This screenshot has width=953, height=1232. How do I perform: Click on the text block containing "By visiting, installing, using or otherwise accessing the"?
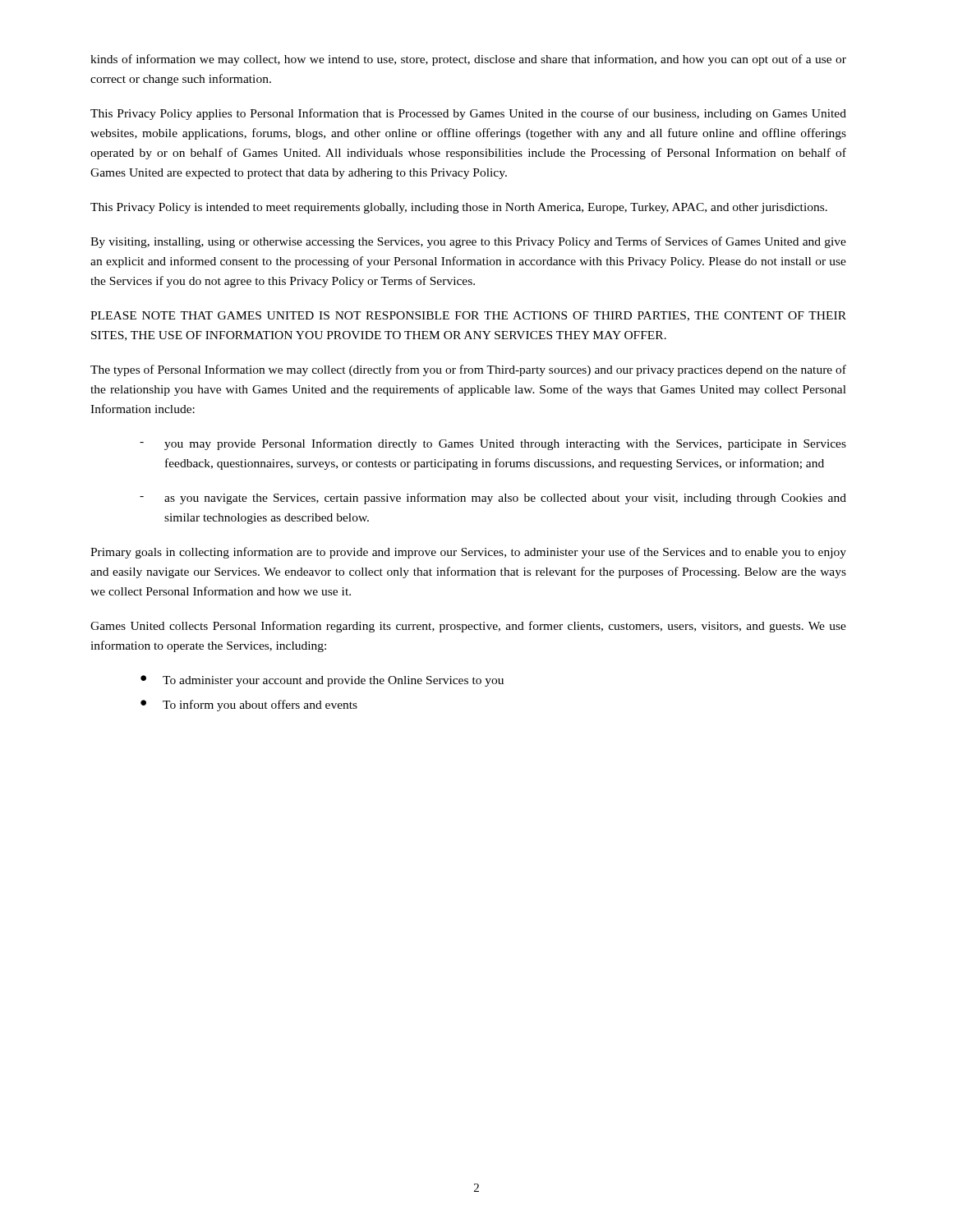tap(468, 261)
